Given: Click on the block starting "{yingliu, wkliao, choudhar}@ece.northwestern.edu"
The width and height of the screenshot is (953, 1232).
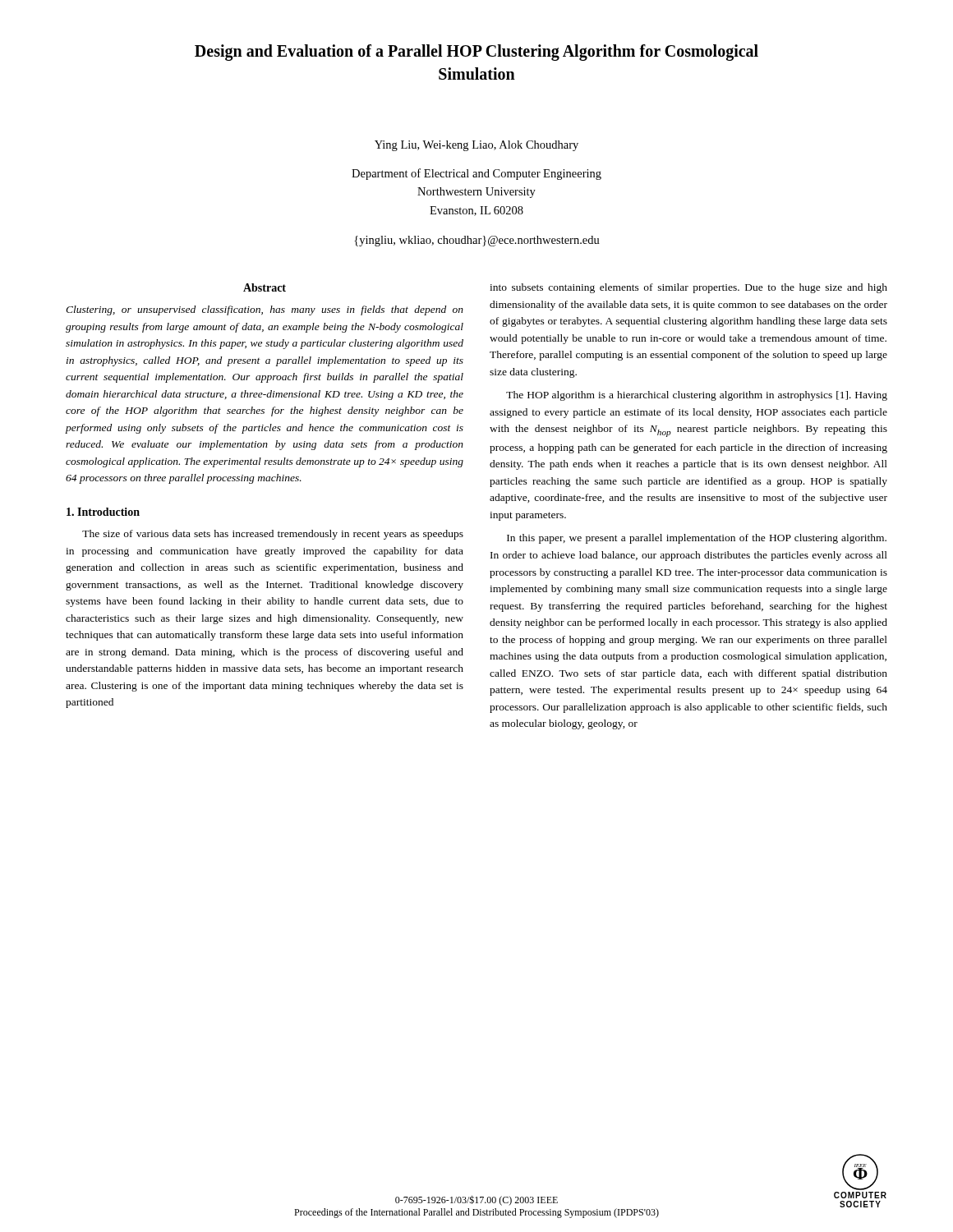Looking at the screenshot, I should [x=476, y=240].
